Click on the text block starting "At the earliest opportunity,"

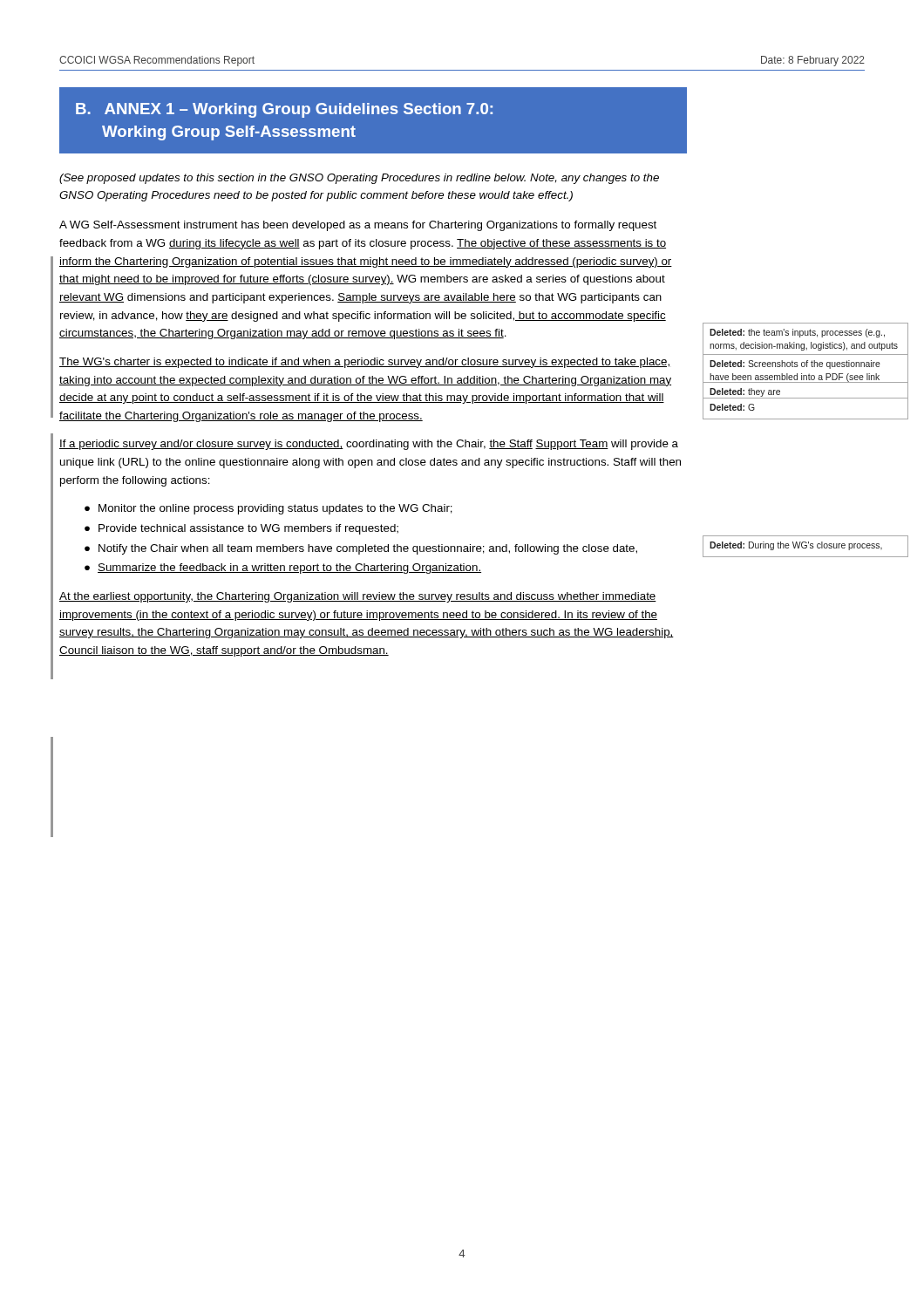pos(366,623)
